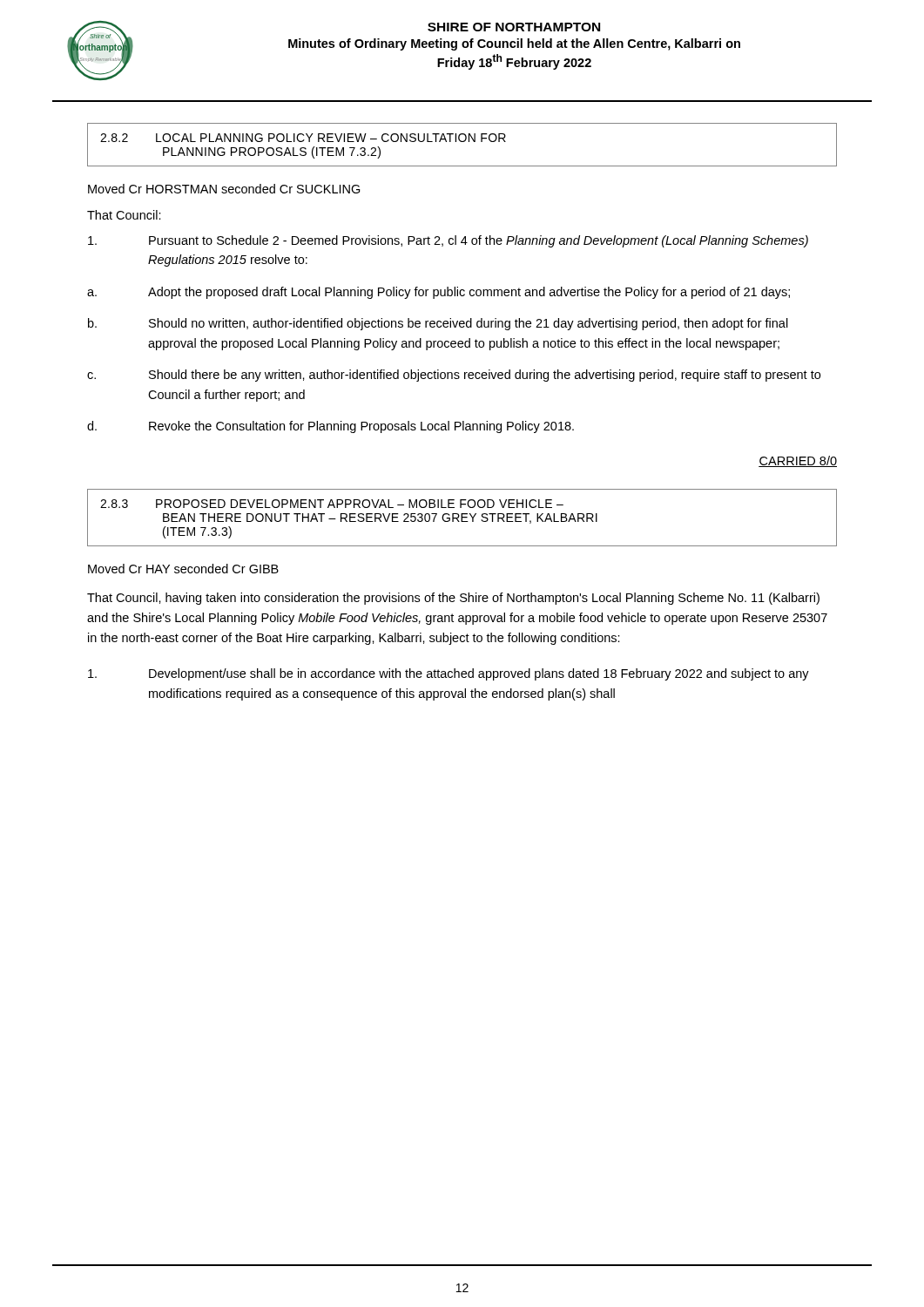The image size is (924, 1307).
Task: Select the list item that reads "b. Should no written,"
Action: point(462,334)
